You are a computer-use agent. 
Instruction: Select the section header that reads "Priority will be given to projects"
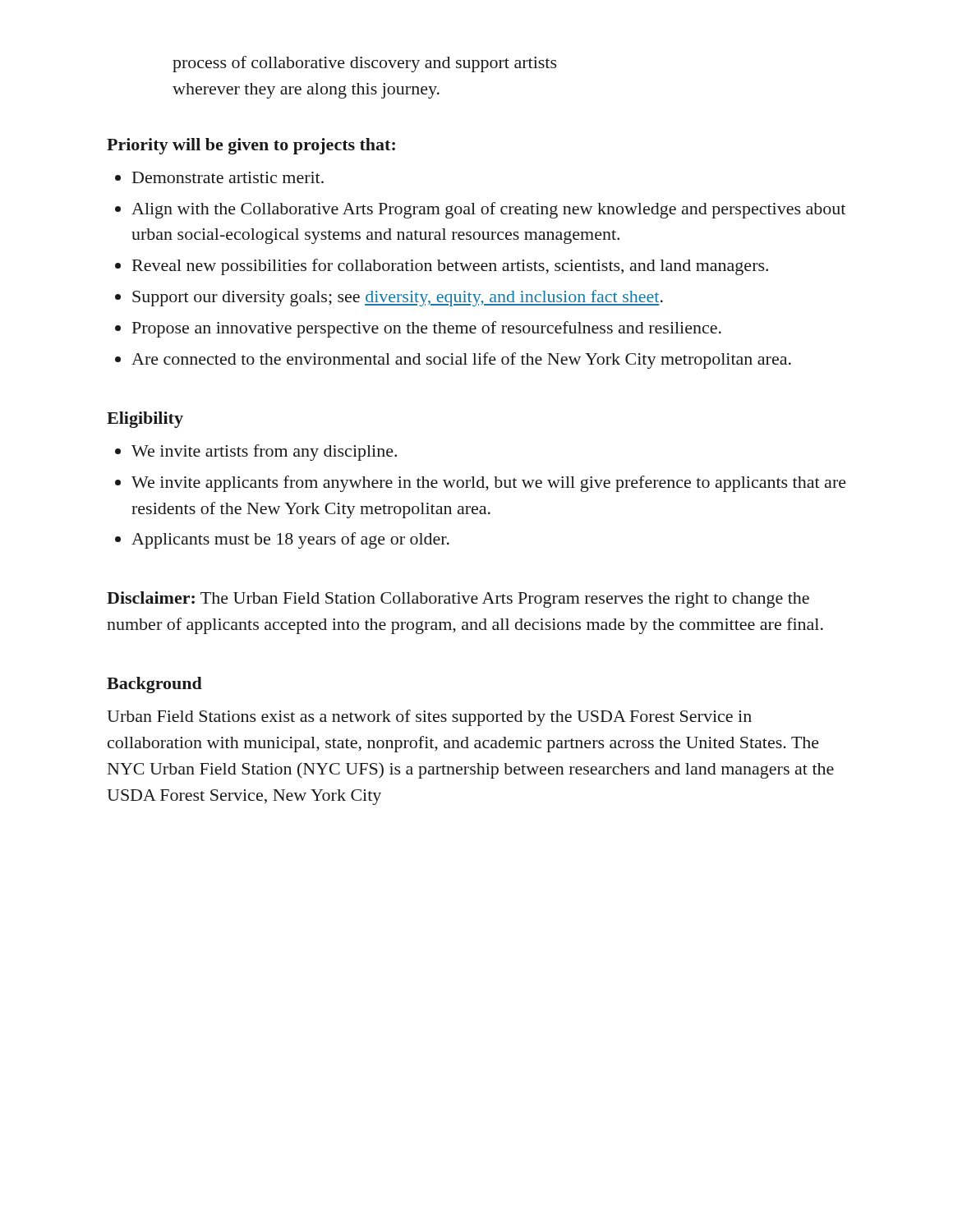point(252,144)
